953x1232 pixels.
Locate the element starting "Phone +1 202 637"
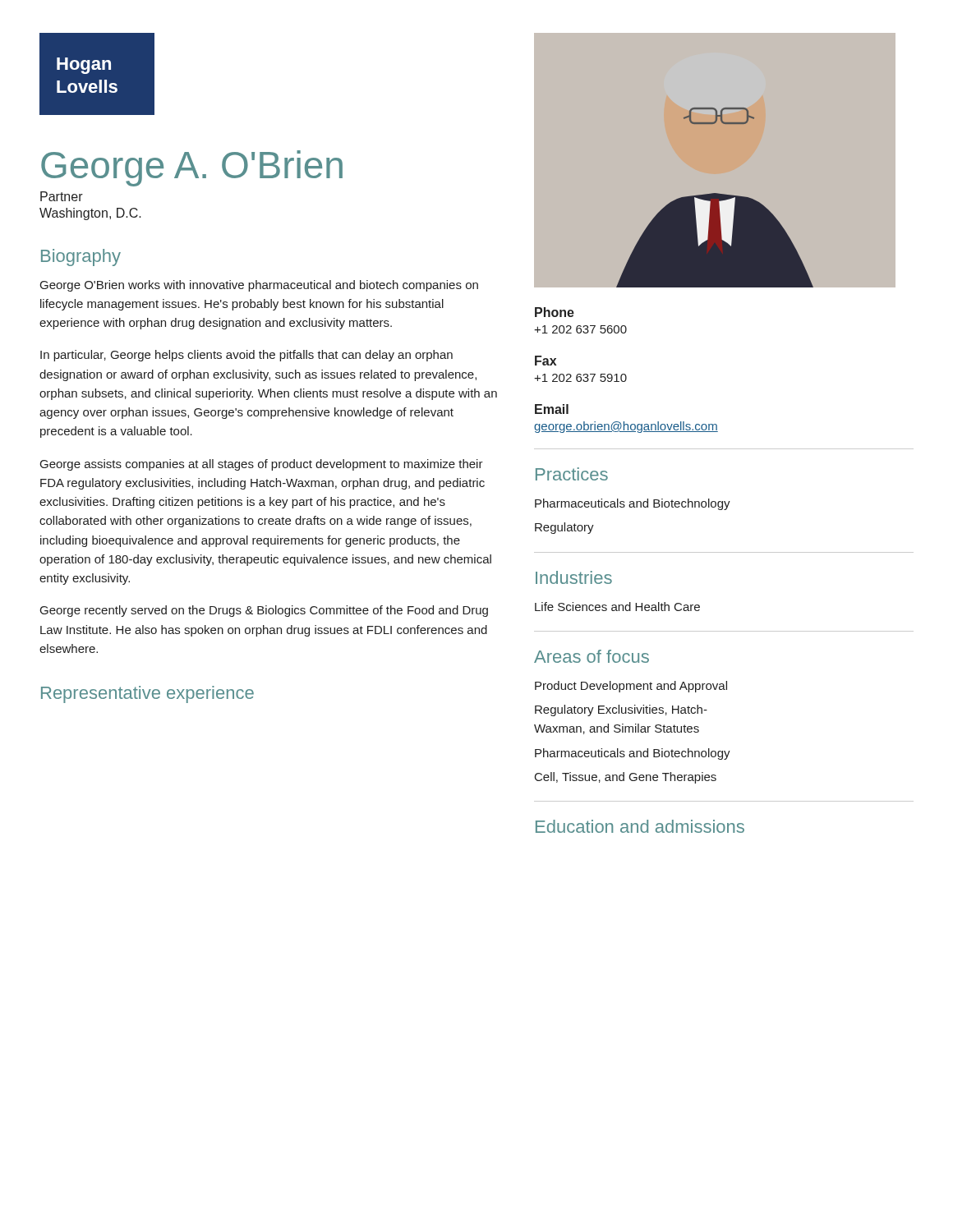tap(555, 312)
